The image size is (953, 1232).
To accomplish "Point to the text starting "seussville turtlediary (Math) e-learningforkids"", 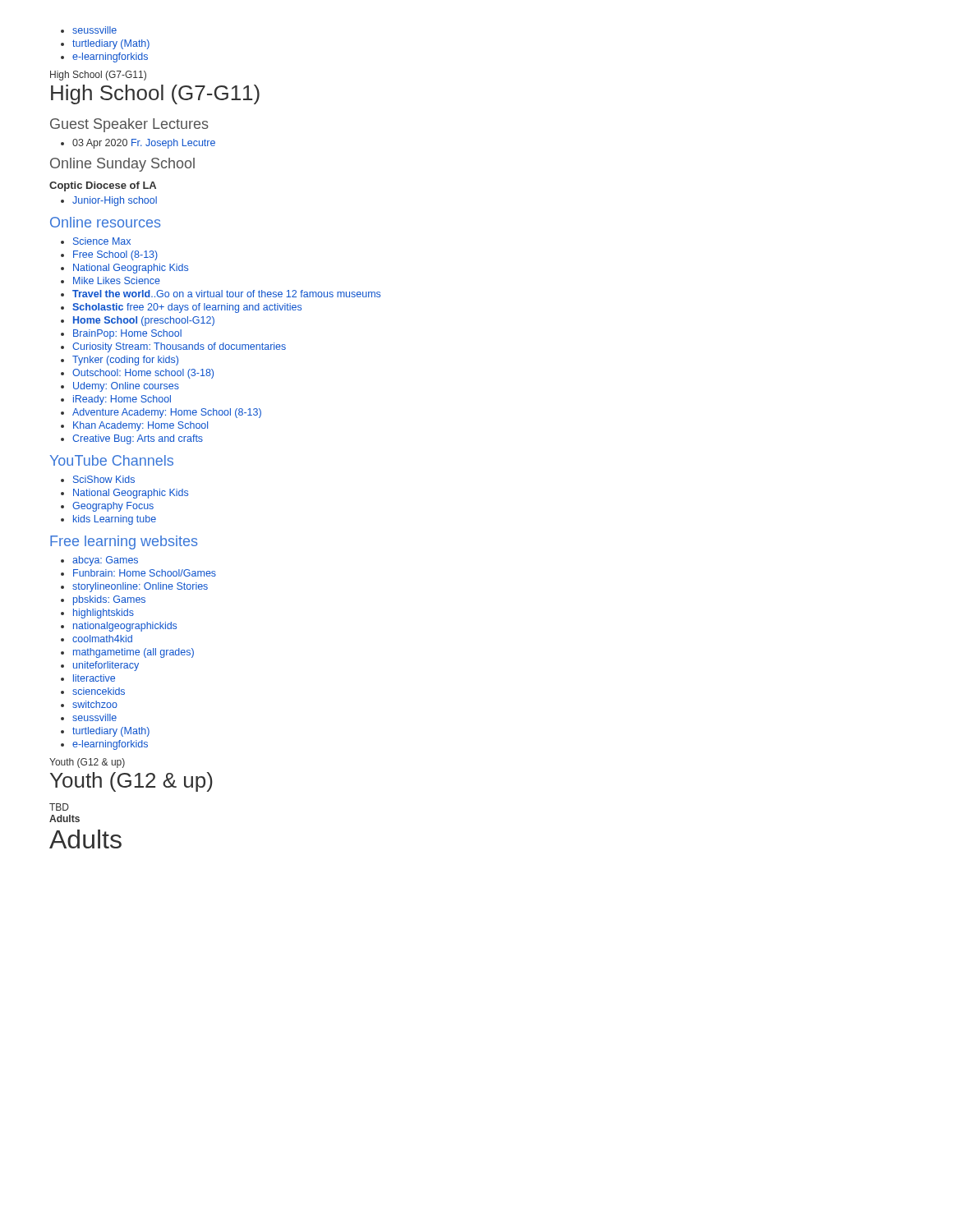I will [89, 30].
